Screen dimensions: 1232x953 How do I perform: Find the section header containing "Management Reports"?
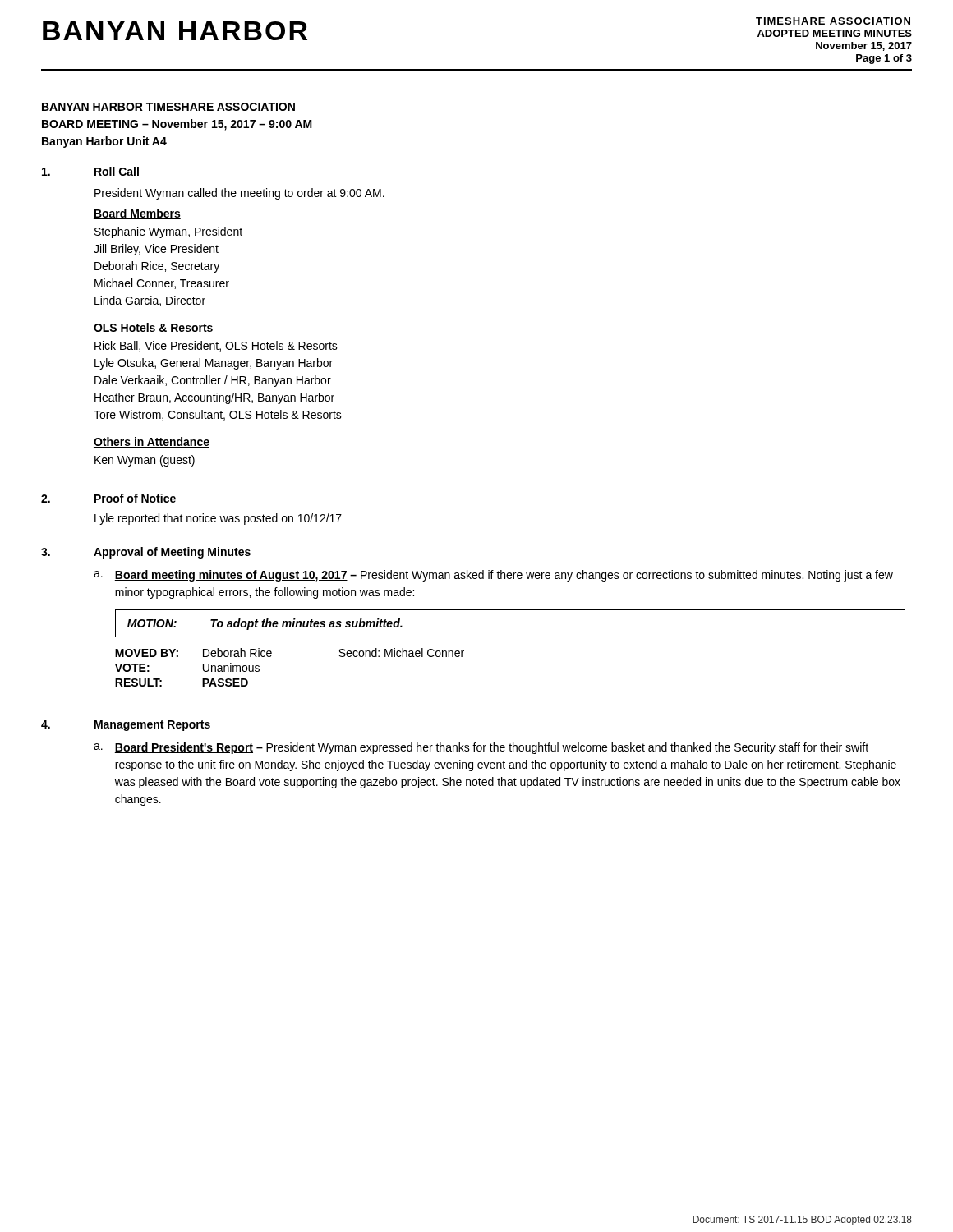(152, 724)
